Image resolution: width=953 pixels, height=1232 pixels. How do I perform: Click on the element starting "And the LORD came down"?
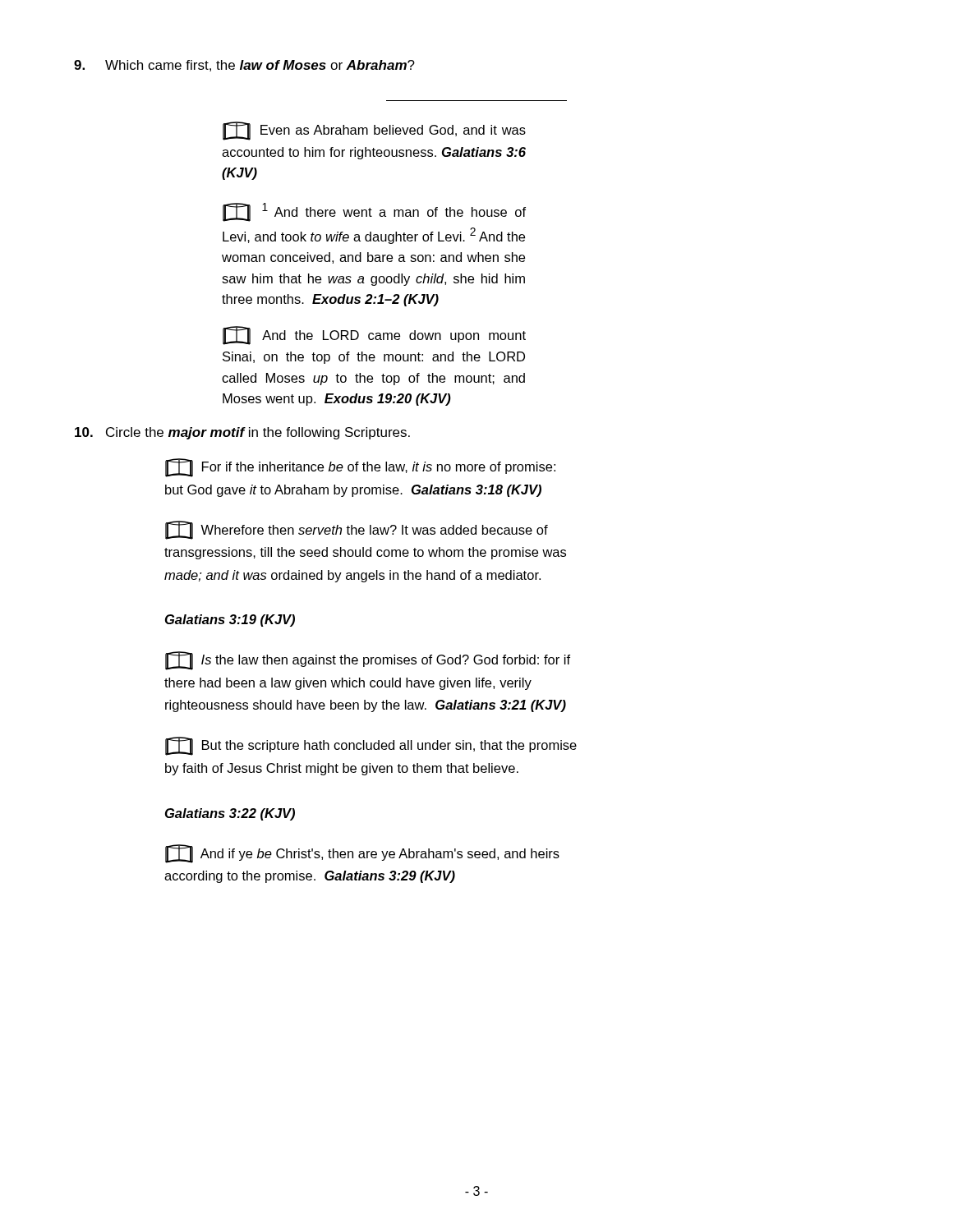point(374,366)
